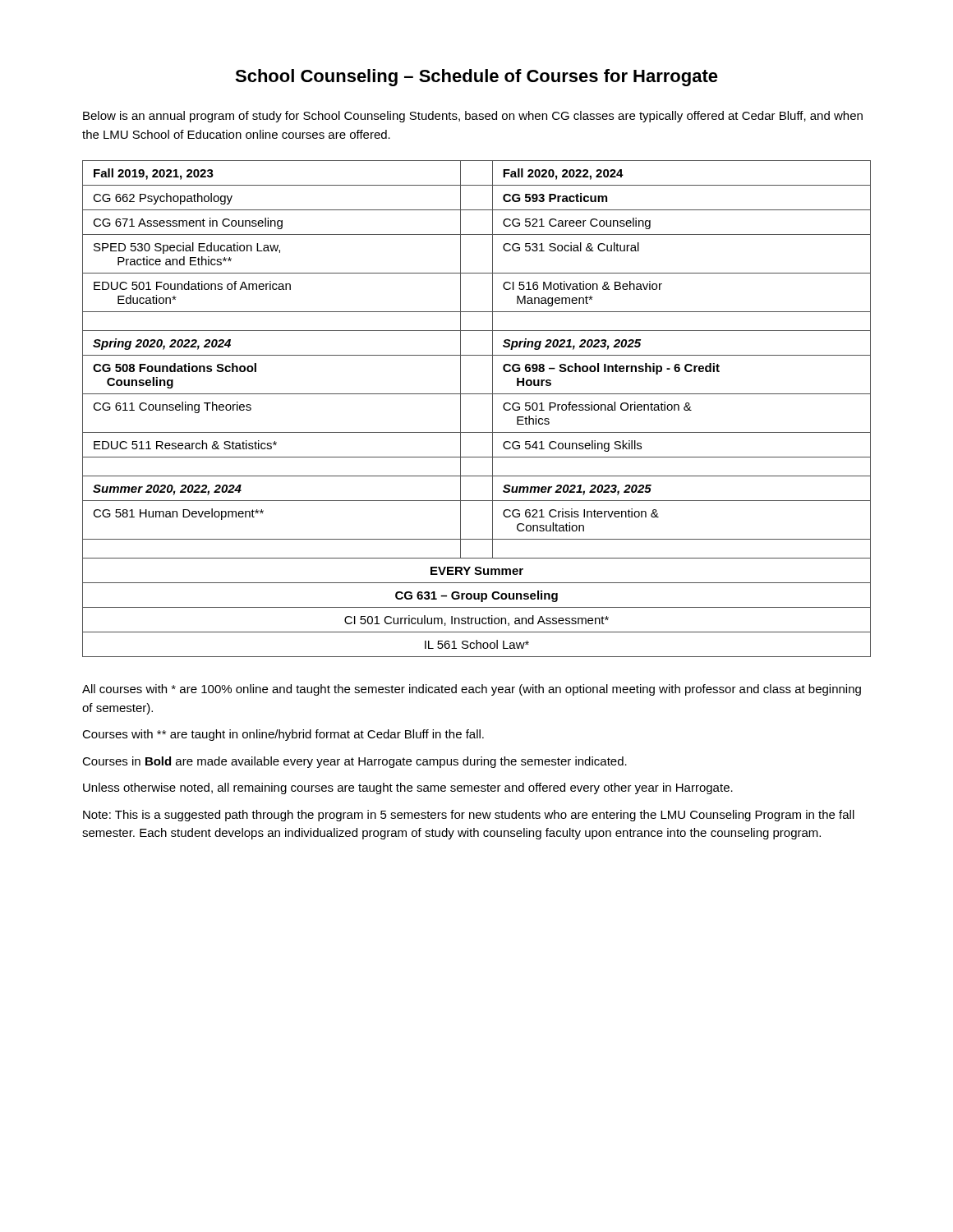Locate the block of text that opens with "Note: This is a"
The width and height of the screenshot is (953, 1232).
(x=468, y=823)
